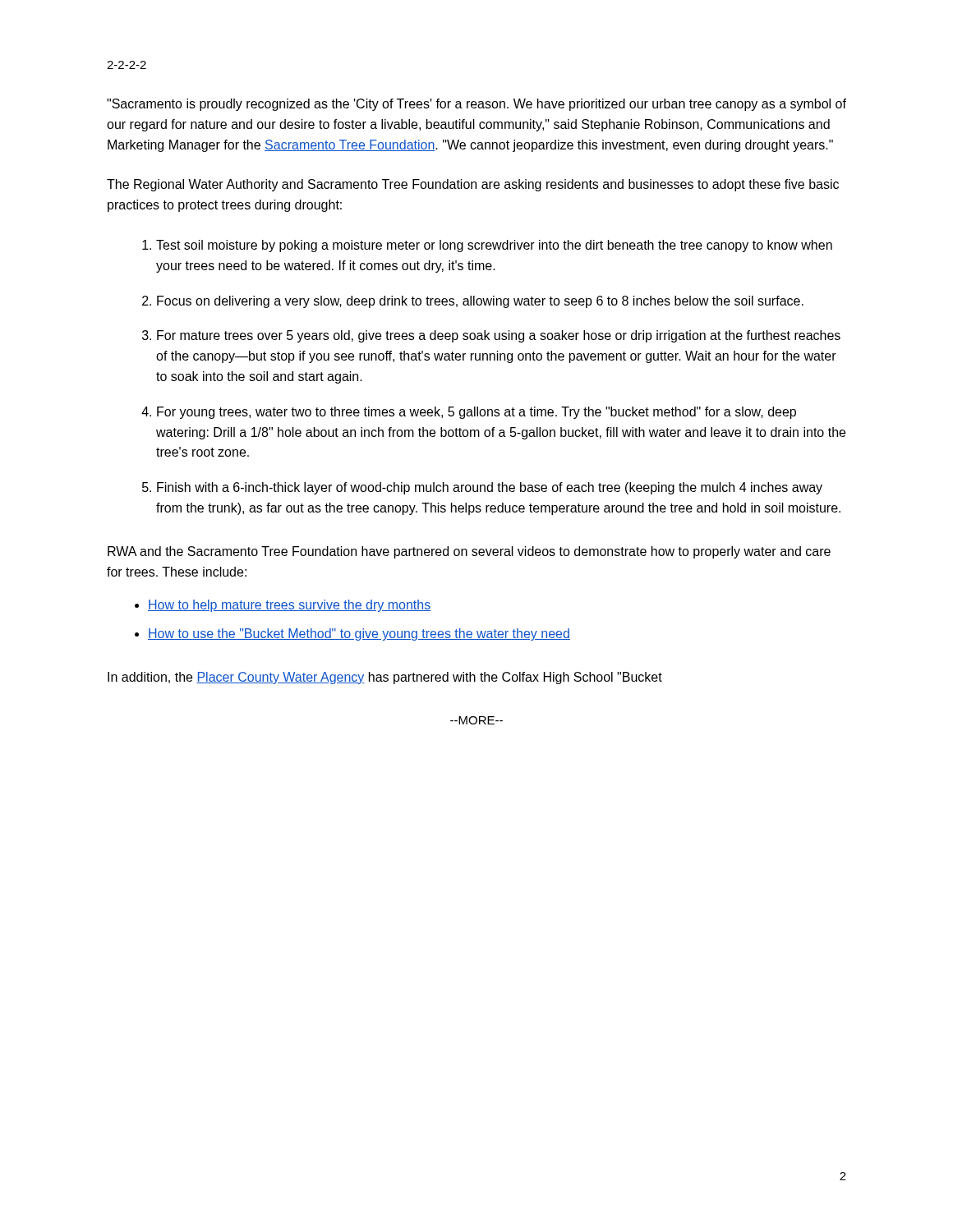The image size is (953, 1232).
Task: Navigate to the text block starting "How to help"
Action: (x=289, y=605)
